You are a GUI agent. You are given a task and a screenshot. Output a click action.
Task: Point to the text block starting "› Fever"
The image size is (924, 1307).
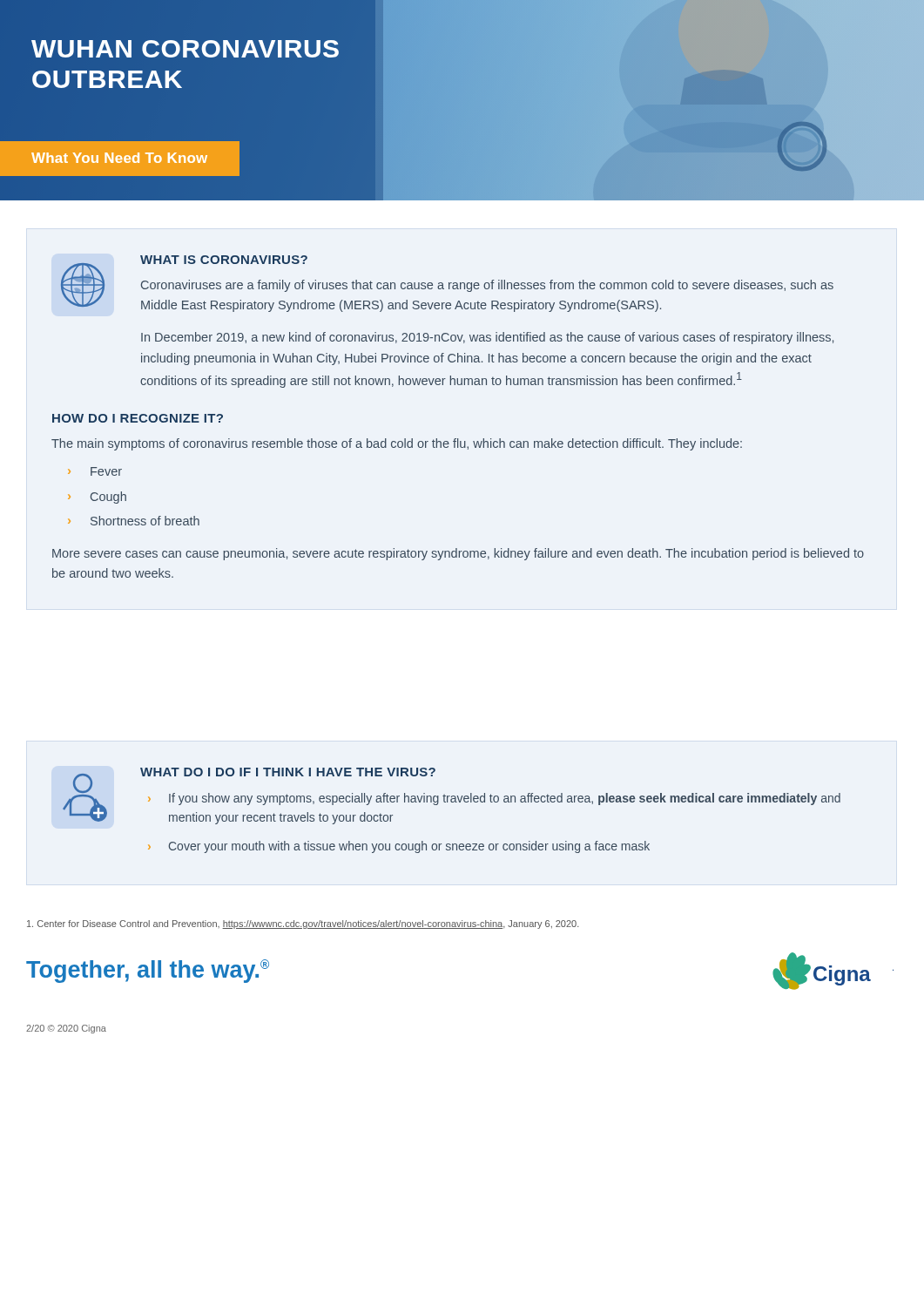pos(95,472)
